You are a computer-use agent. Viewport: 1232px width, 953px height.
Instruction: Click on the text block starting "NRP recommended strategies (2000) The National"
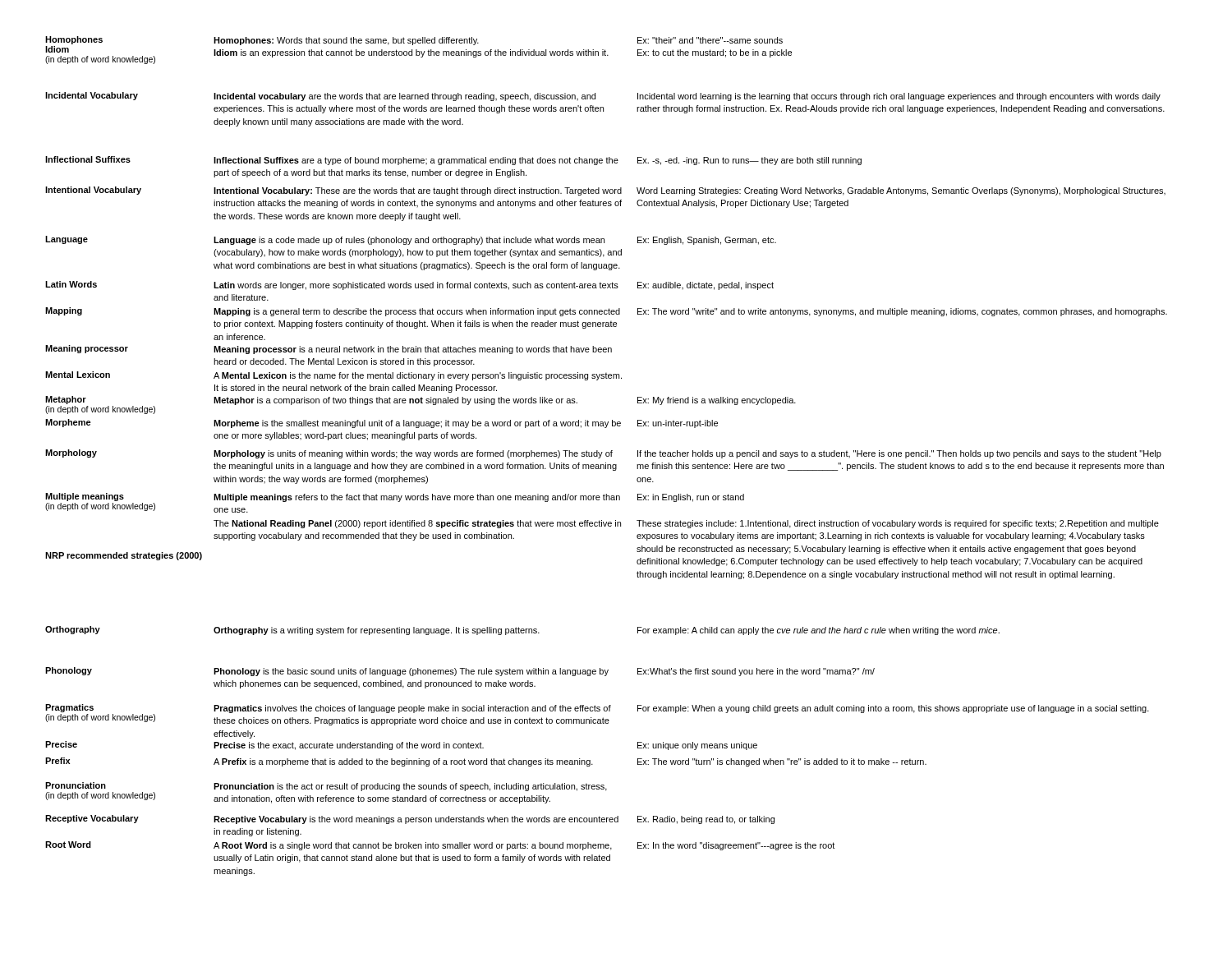pos(686,524)
